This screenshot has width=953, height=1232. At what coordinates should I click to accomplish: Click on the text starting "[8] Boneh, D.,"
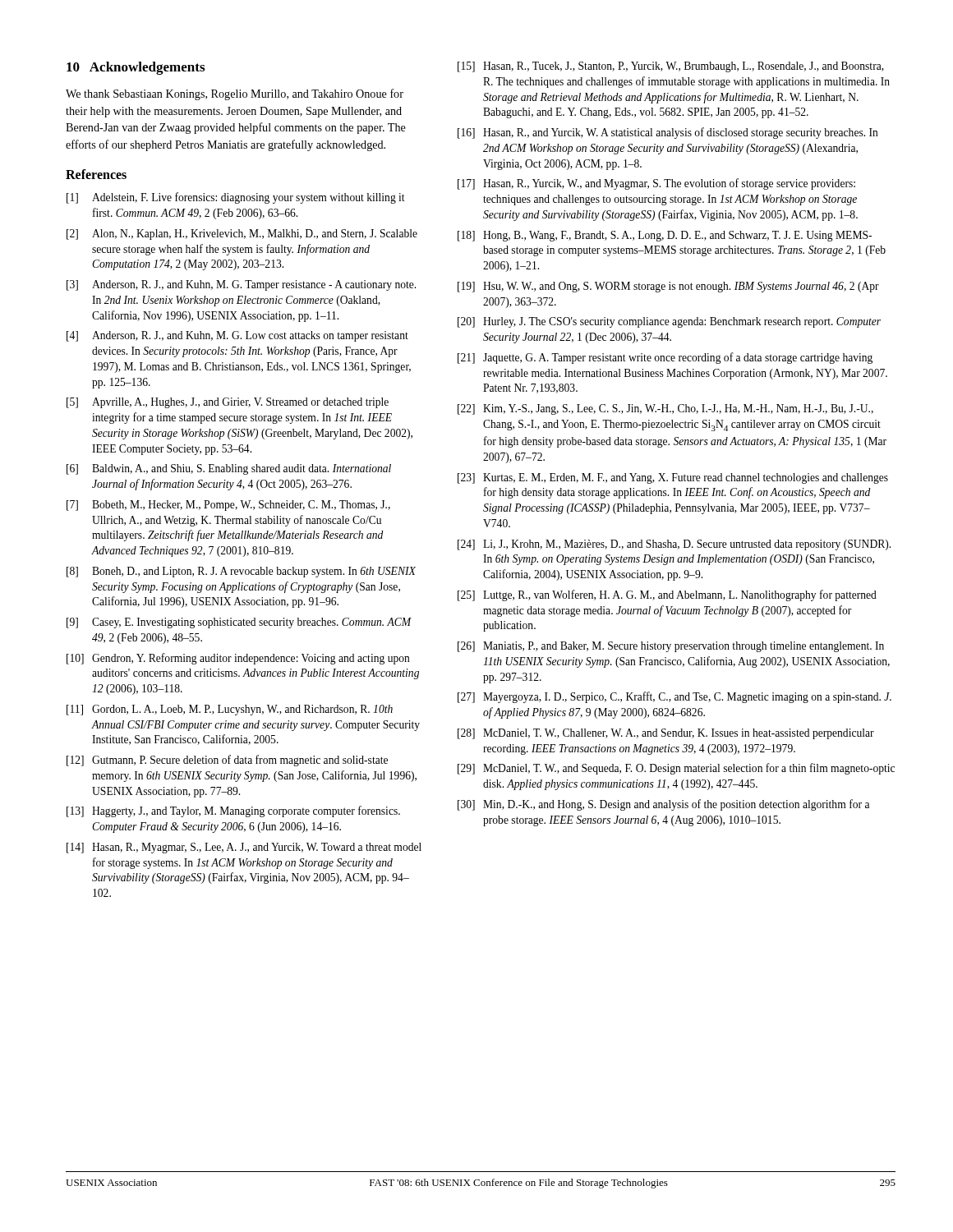pyautogui.click(x=246, y=587)
